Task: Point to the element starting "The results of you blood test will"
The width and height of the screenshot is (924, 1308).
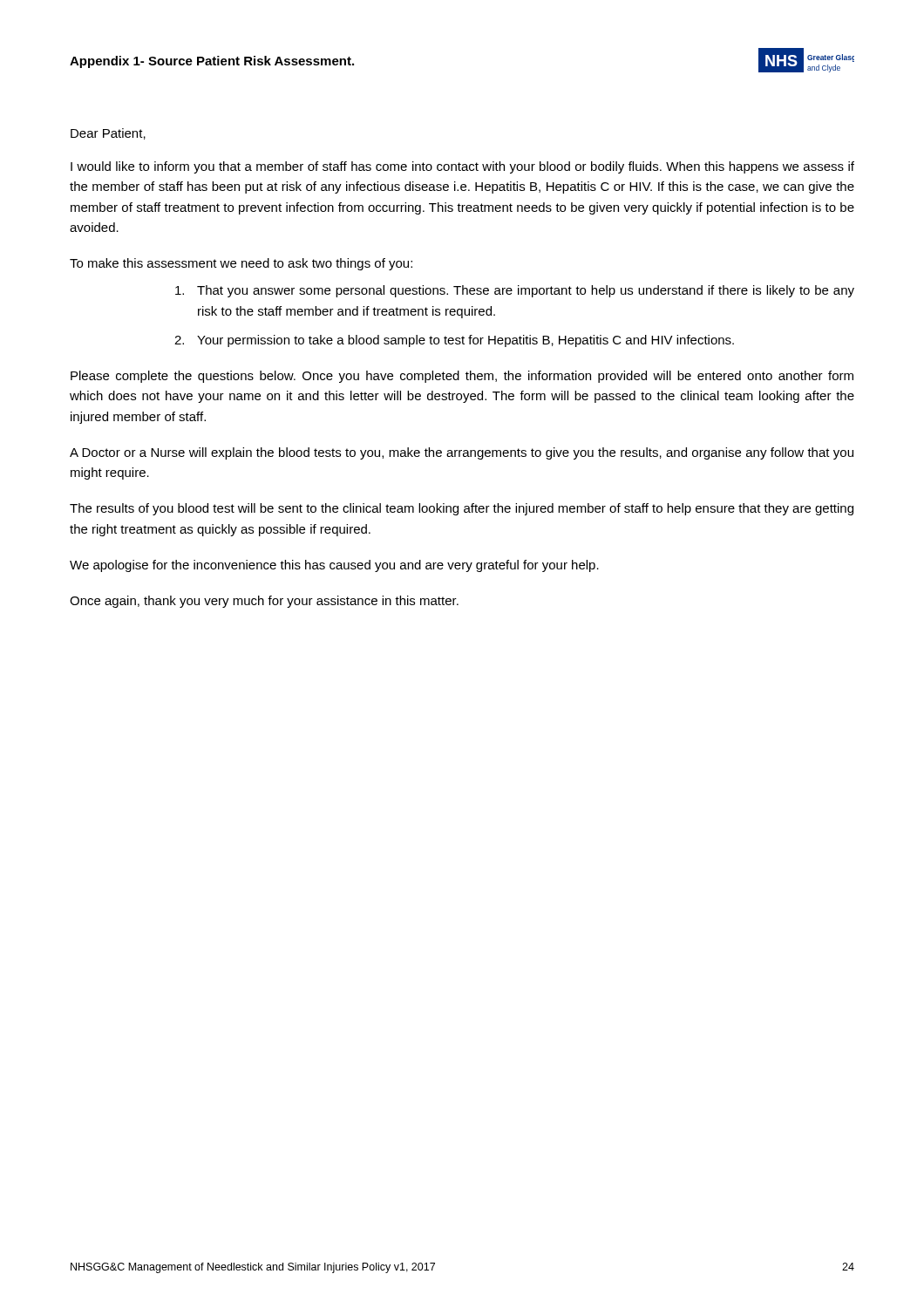Action: (462, 518)
